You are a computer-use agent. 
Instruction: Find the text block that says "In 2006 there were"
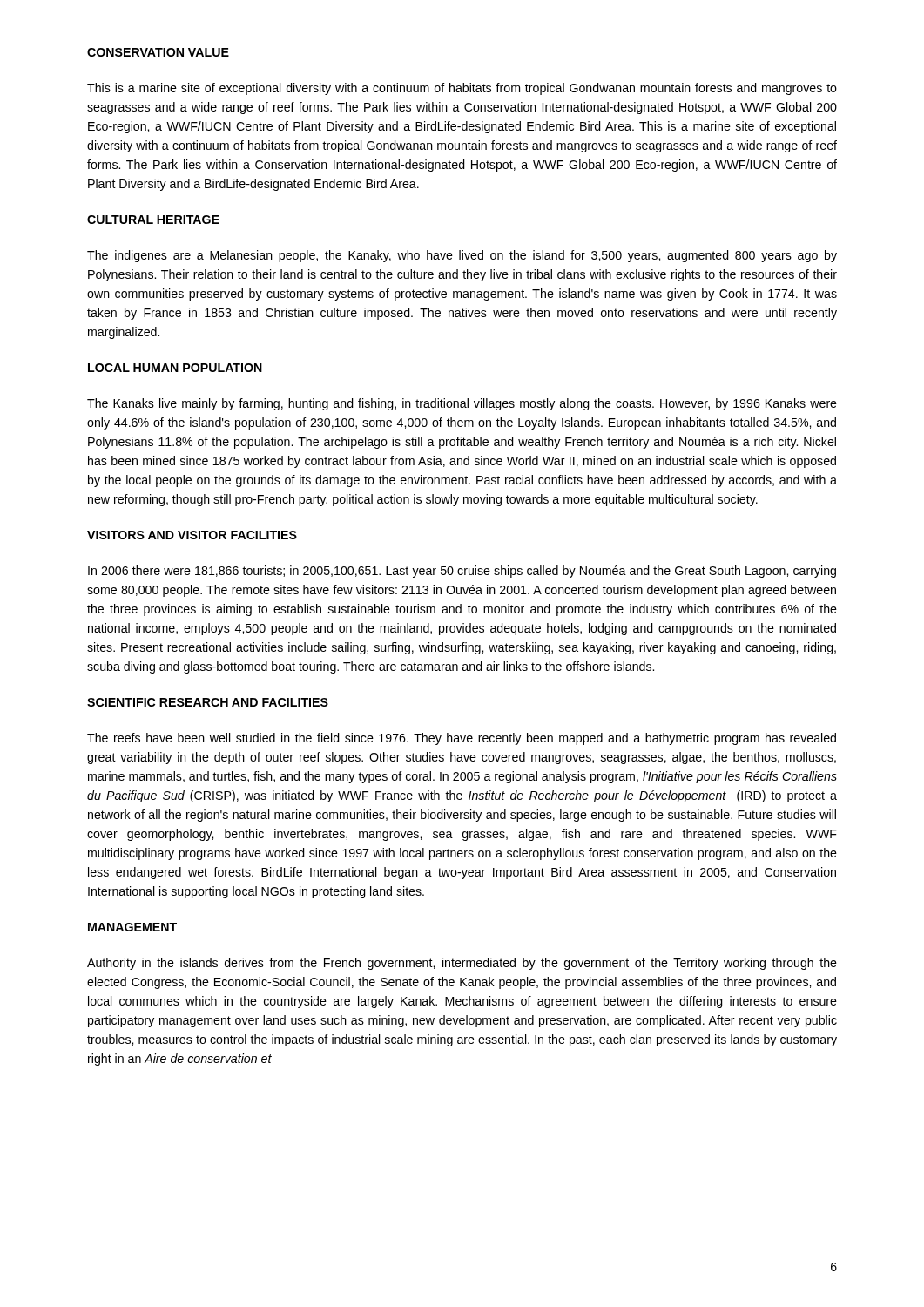[x=462, y=619]
